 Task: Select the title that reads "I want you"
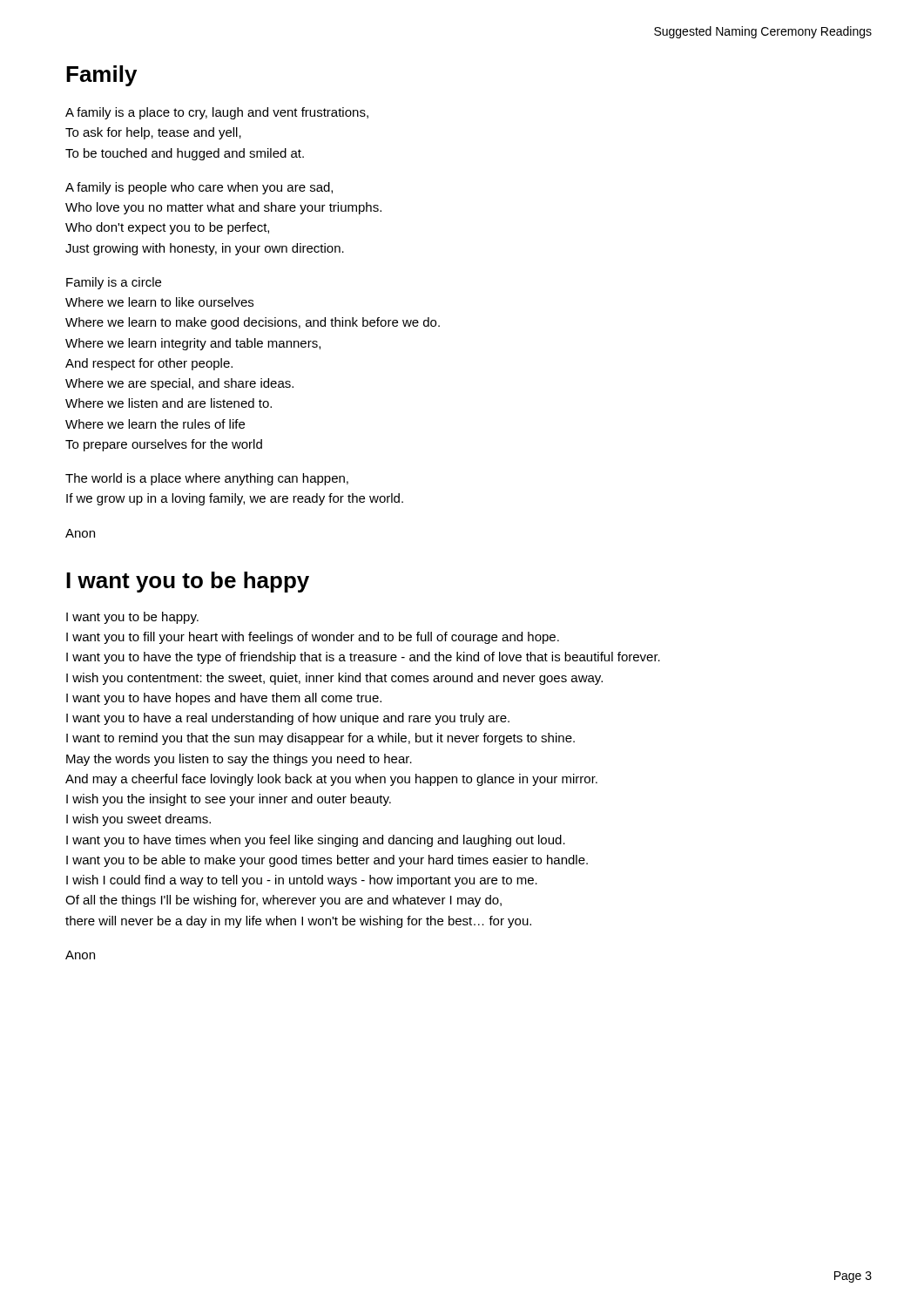[x=187, y=580]
